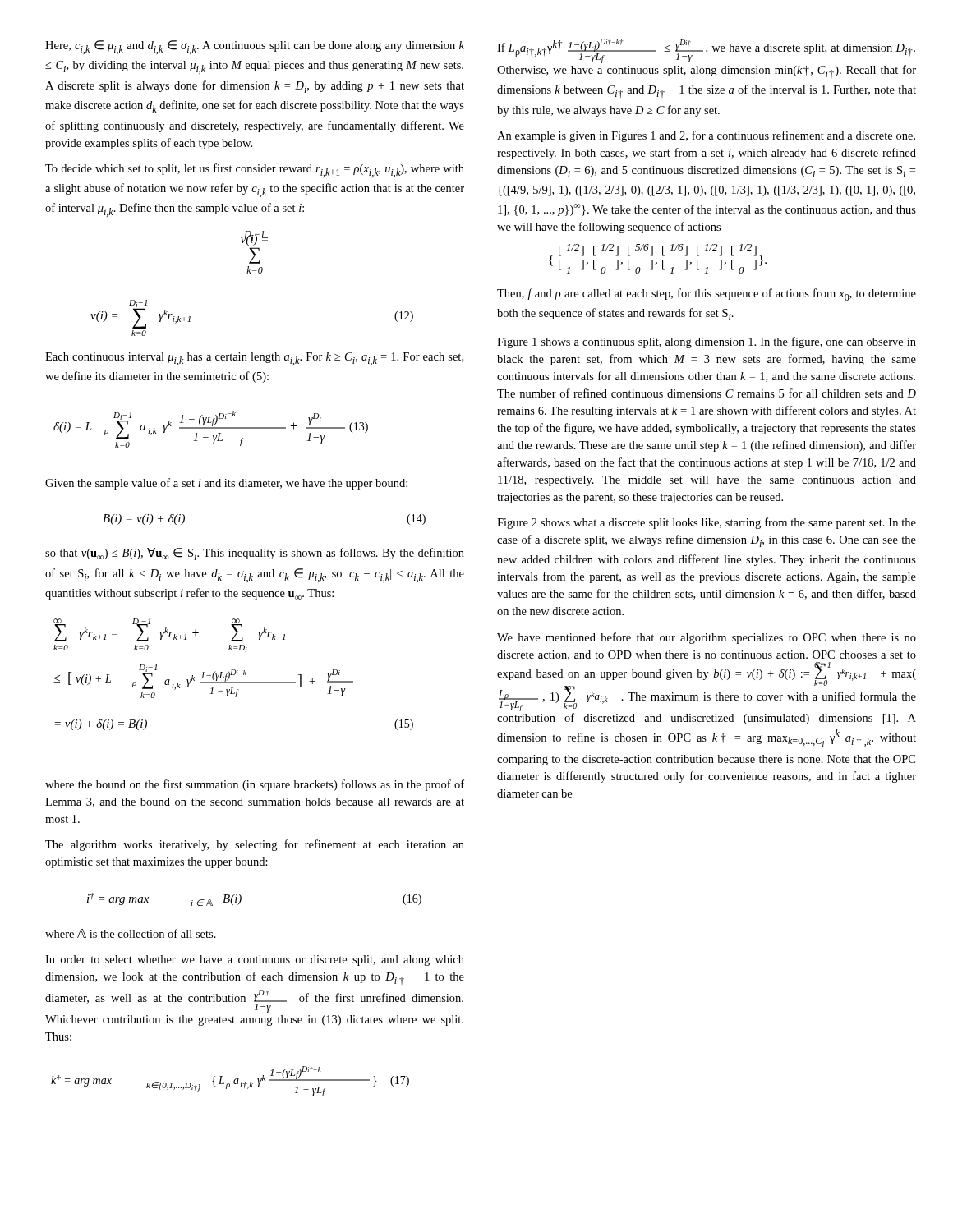Point to the block beginning "Given the sample value"
953x1232 pixels.
coord(227,483)
